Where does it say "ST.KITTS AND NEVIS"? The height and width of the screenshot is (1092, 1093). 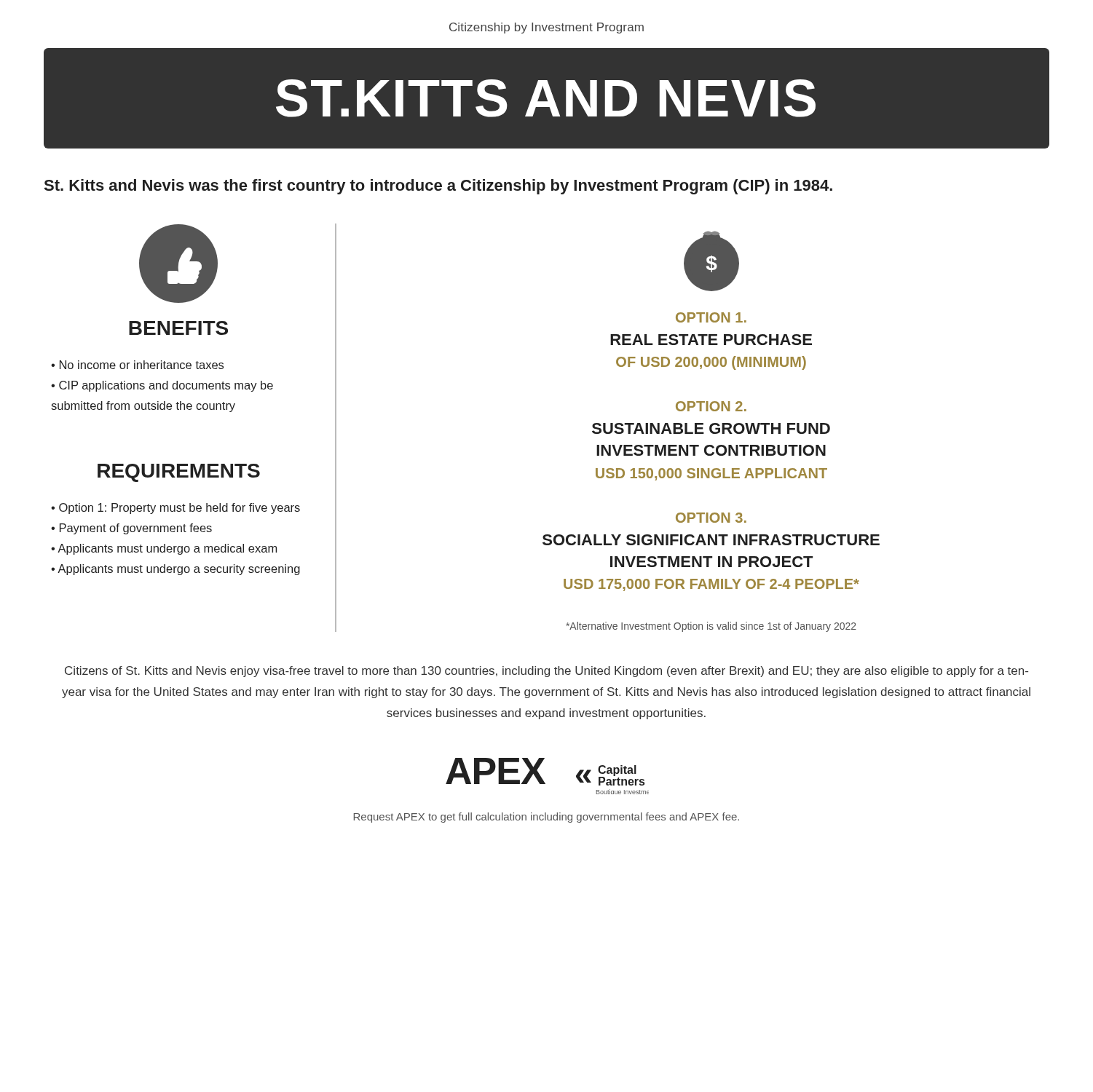click(x=546, y=98)
